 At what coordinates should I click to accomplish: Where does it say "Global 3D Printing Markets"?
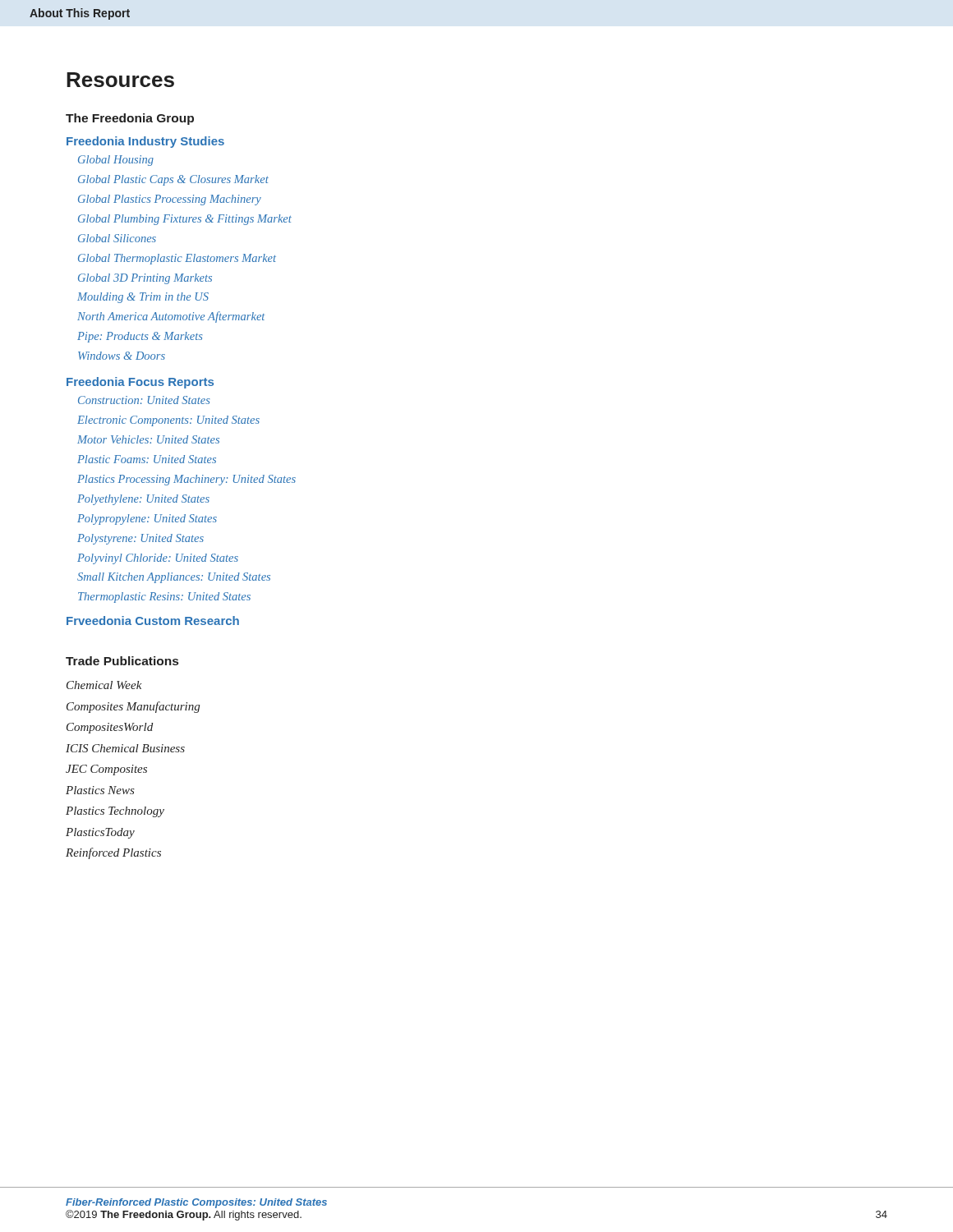145,279
